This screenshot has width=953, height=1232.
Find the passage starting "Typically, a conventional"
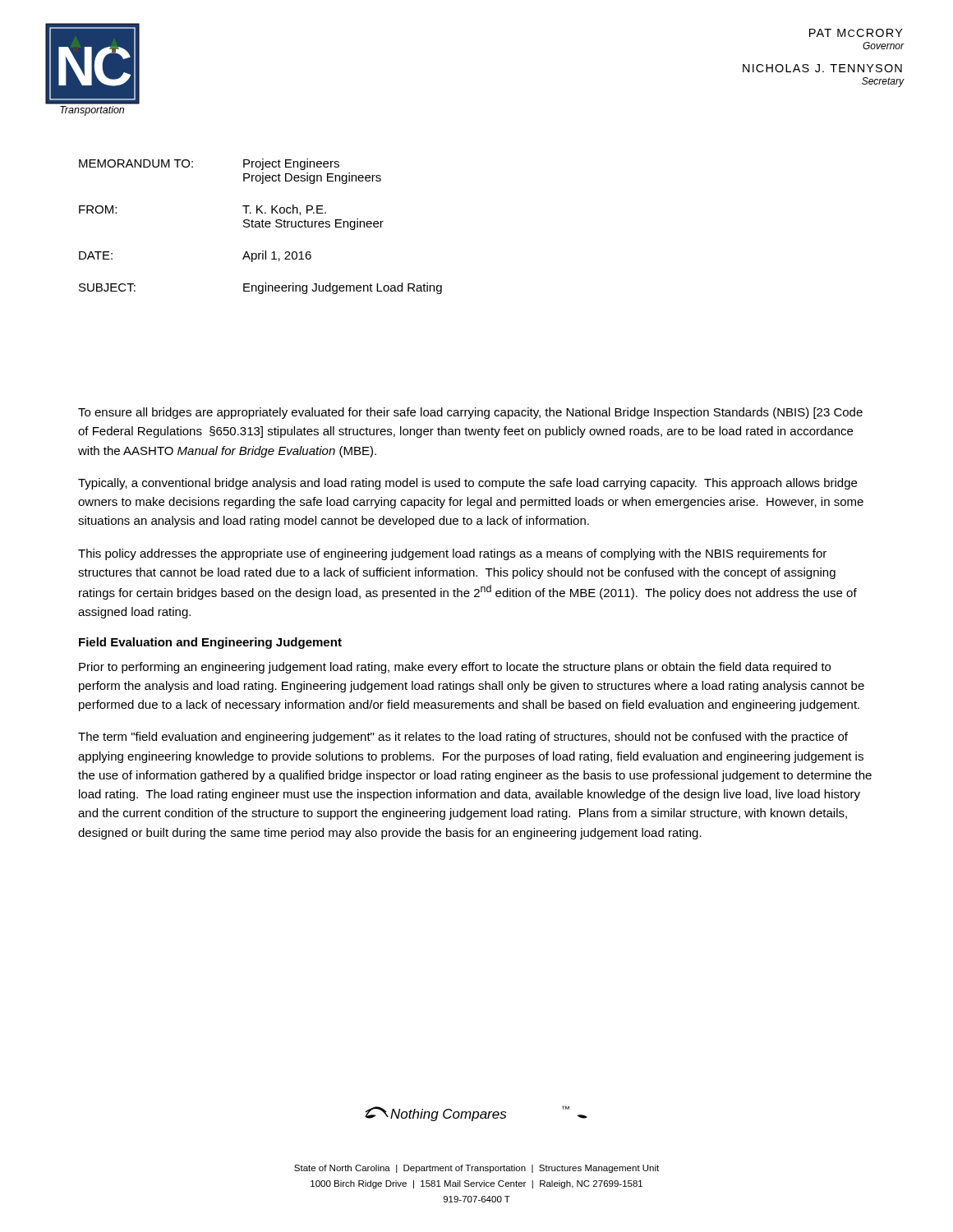(x=471, y=501)
